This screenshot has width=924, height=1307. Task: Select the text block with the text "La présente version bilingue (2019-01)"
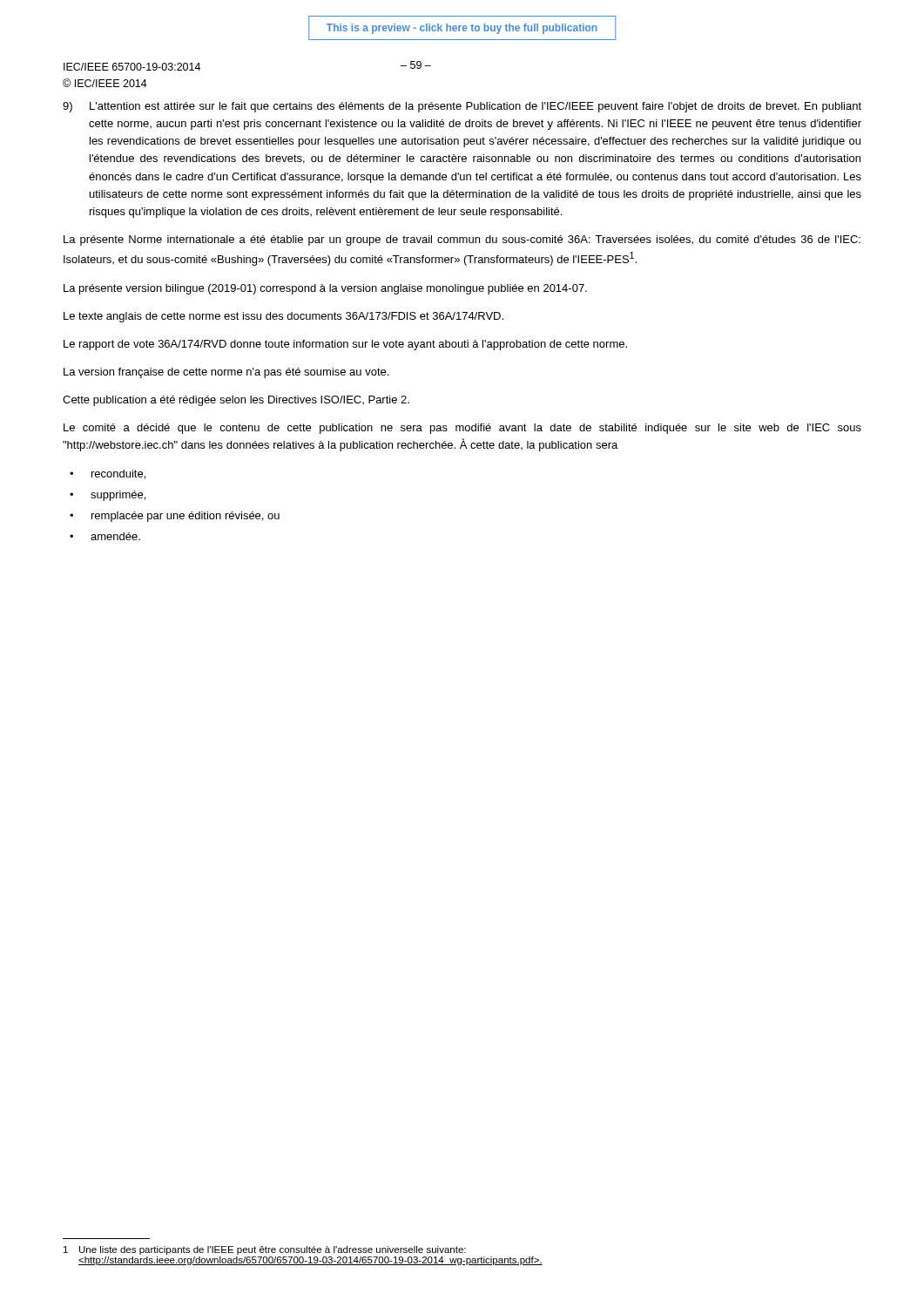click(462, 288)
